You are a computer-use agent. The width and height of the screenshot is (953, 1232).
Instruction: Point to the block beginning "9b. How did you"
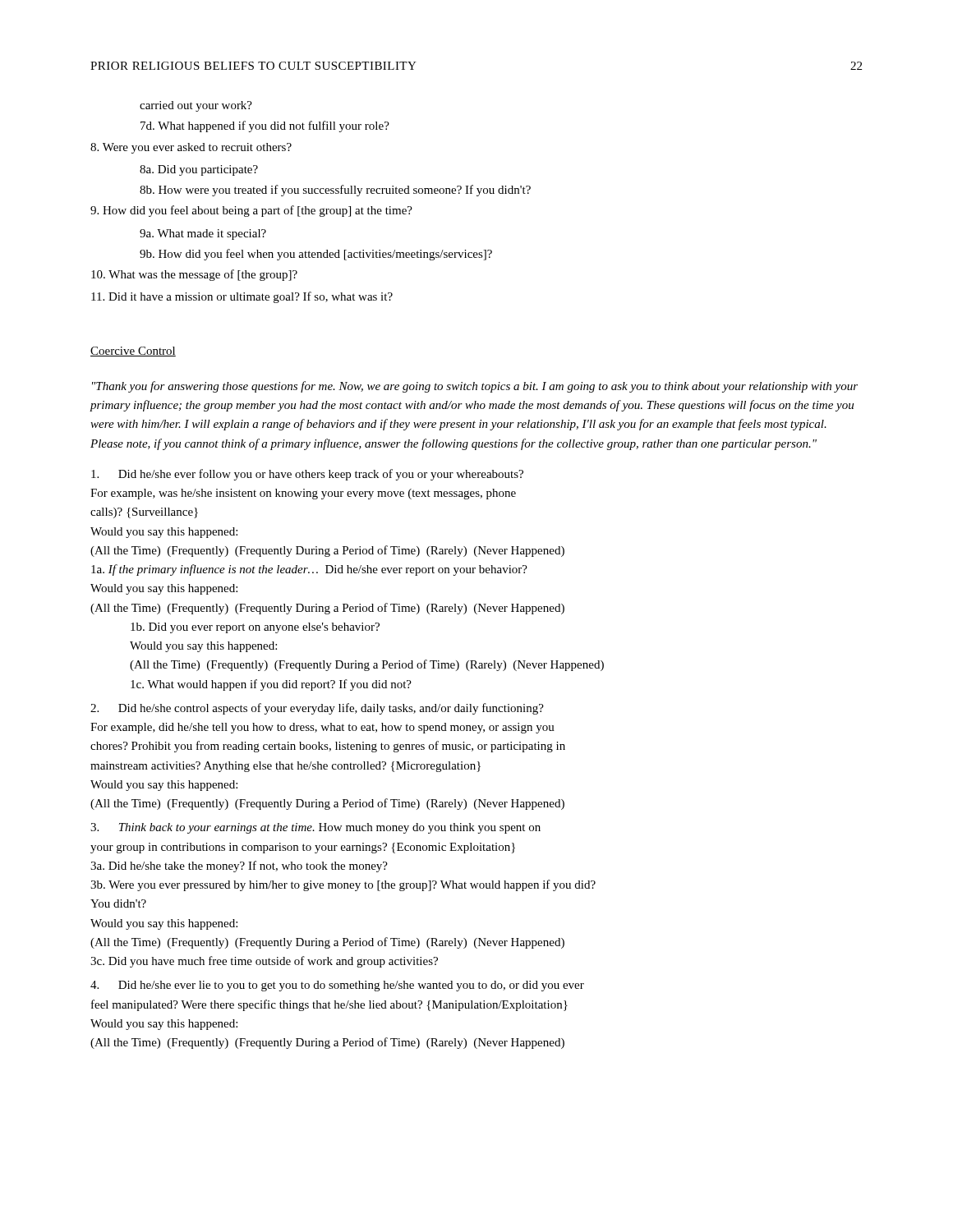(316, 254)
